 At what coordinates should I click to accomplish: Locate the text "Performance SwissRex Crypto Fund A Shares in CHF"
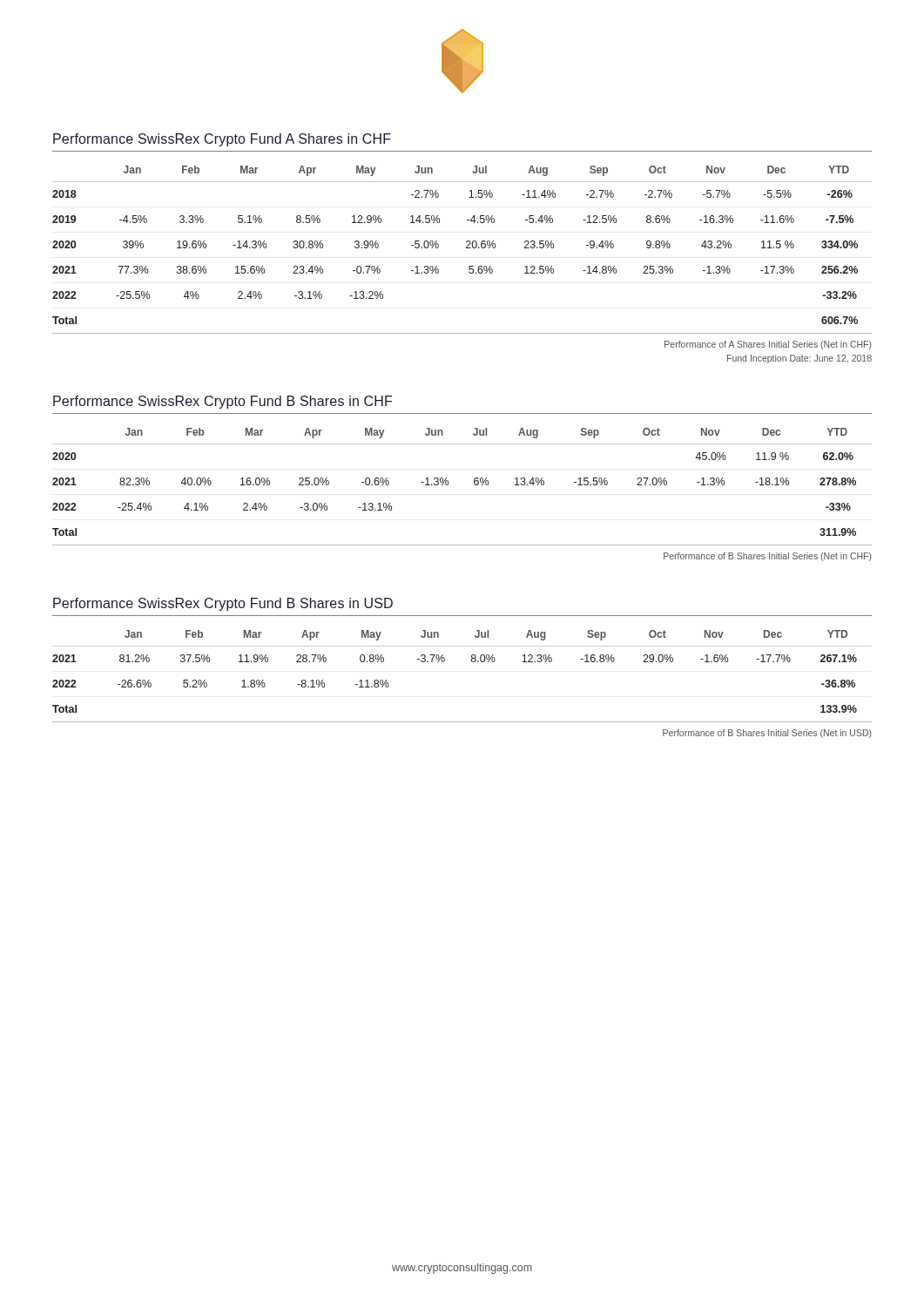[x=222, y=139]
